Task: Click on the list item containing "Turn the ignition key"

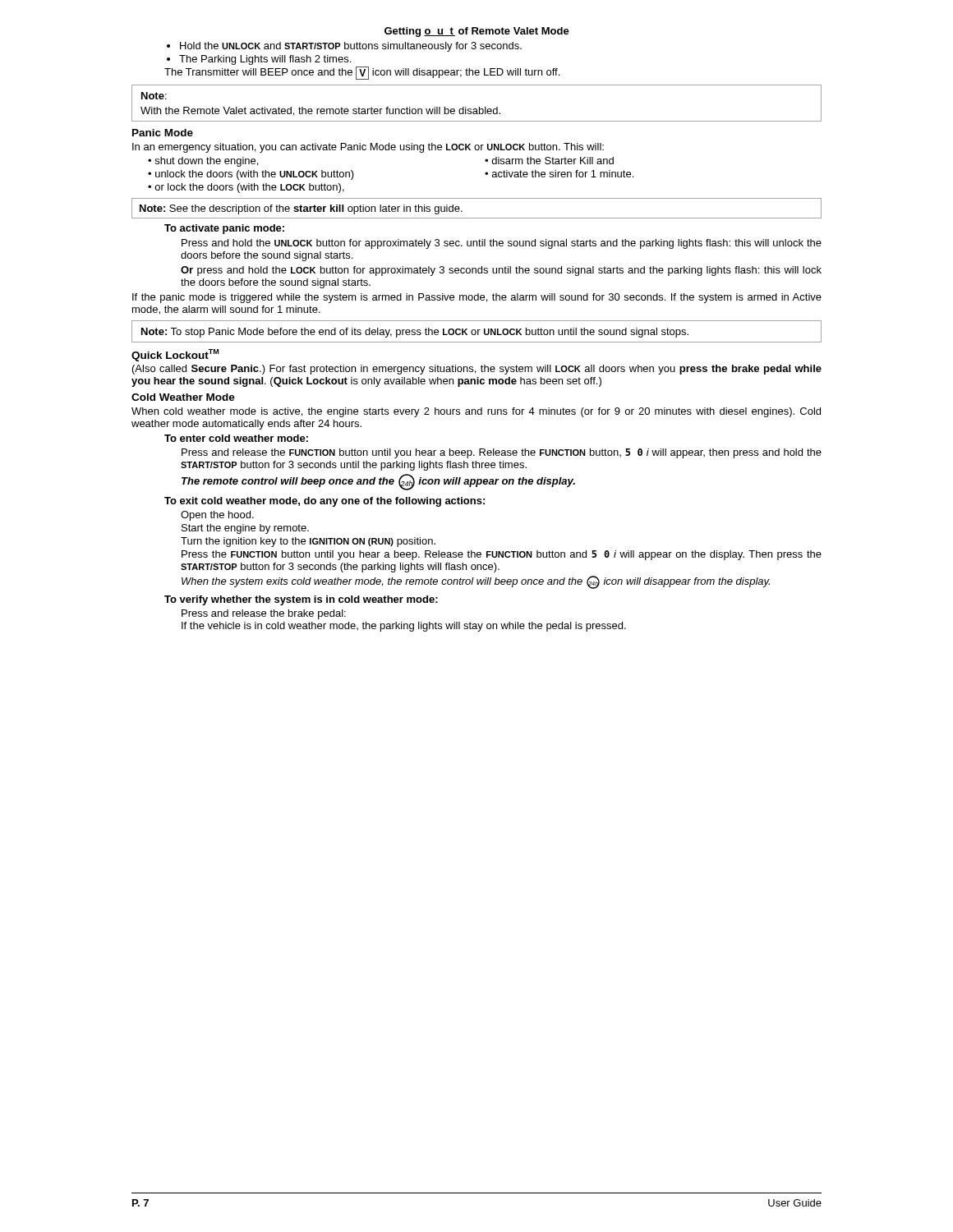Action: coord(309,541)
